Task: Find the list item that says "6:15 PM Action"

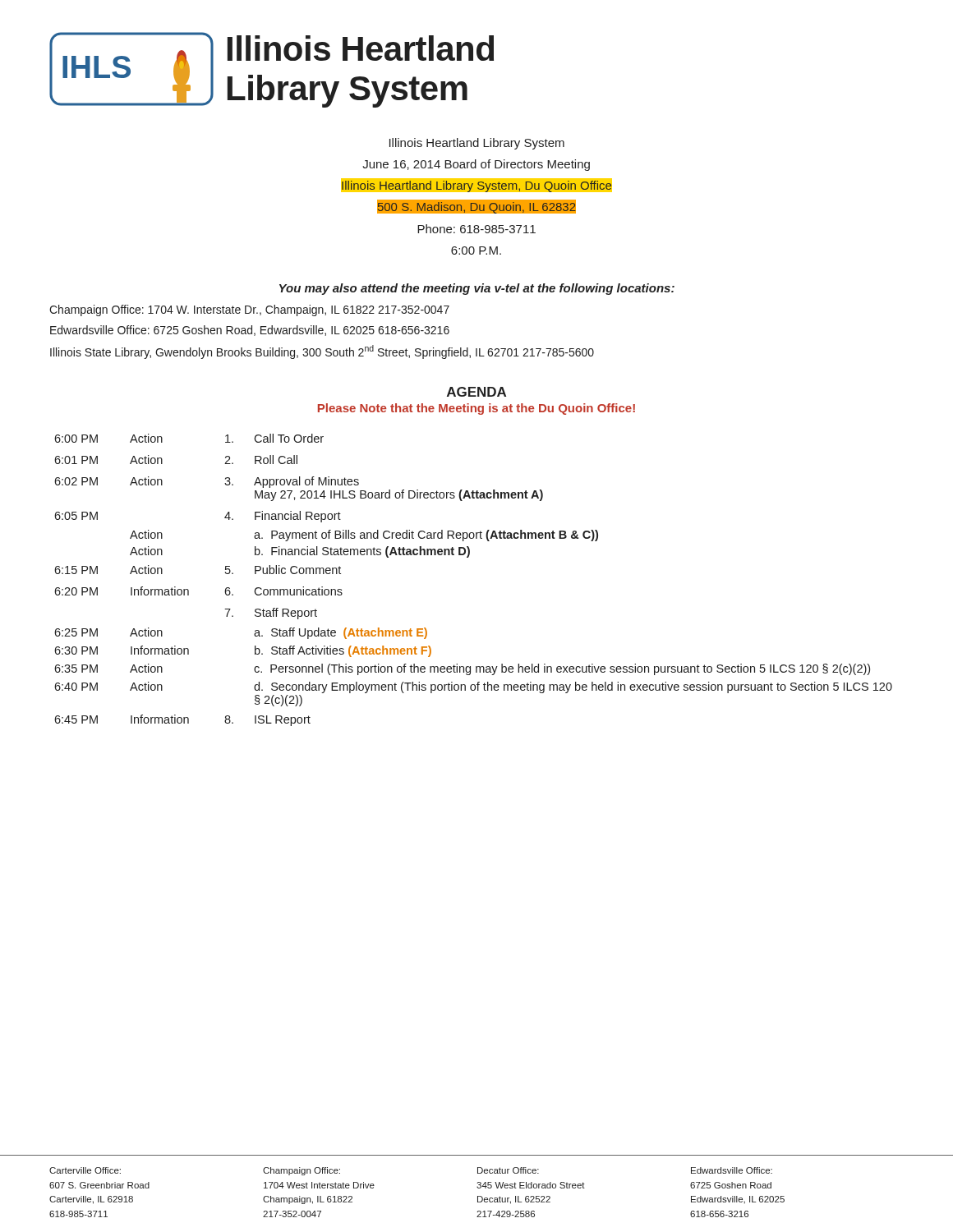Action: pos(74,570)
